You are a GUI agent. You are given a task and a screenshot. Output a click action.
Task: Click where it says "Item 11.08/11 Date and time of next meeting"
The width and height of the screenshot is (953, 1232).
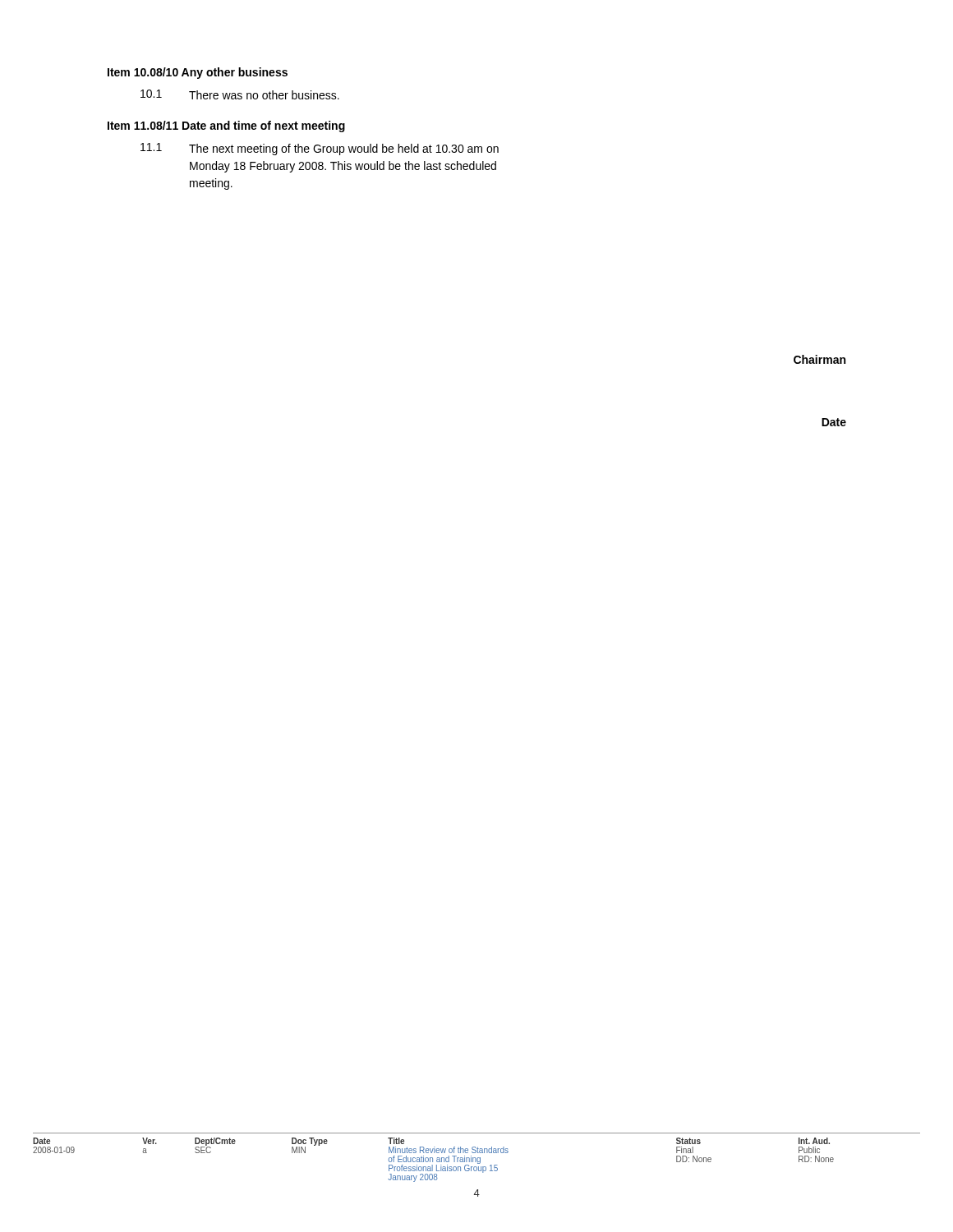(x=226, y=126)
